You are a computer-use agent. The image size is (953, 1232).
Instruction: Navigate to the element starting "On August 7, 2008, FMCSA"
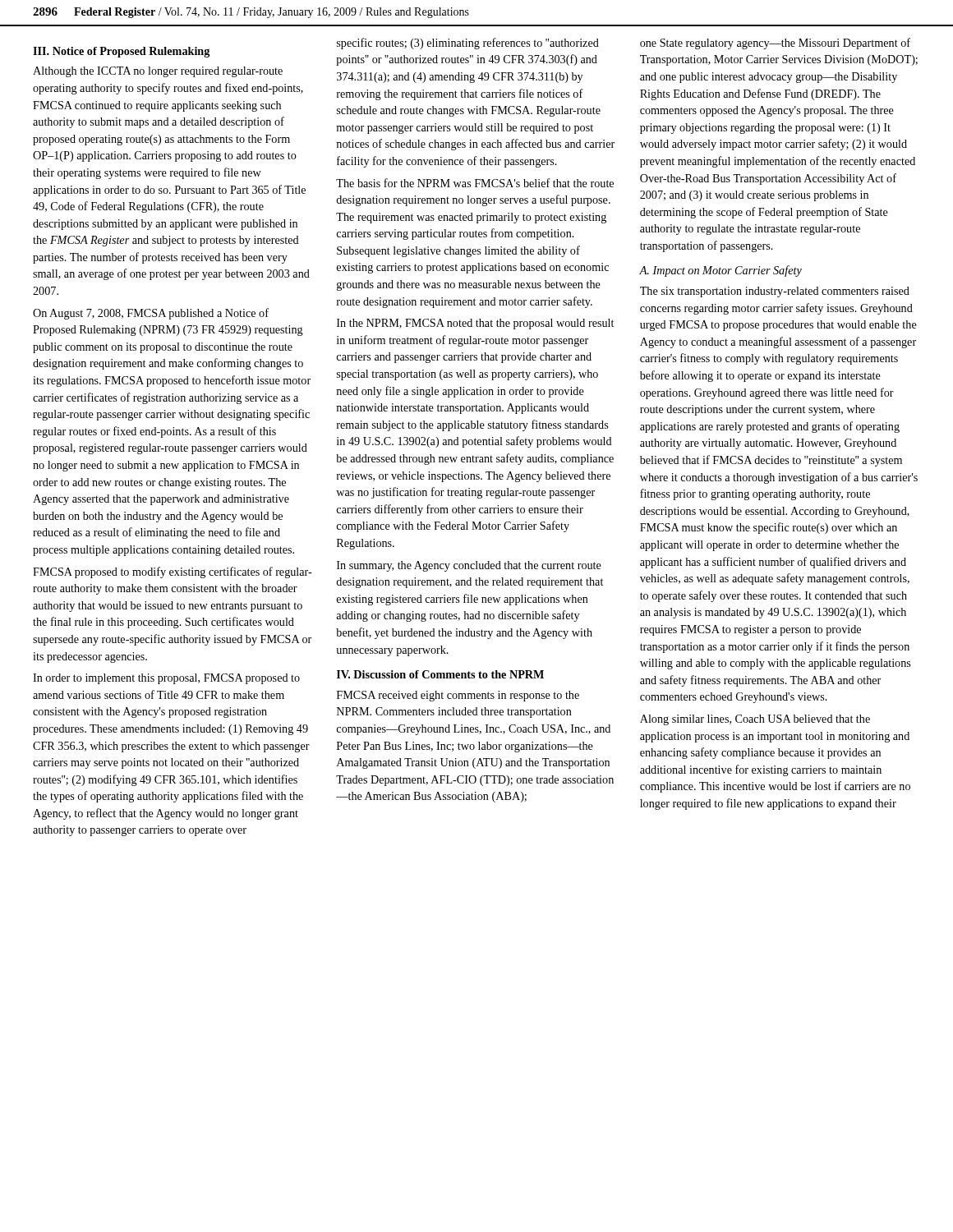[x=173, y=431]
